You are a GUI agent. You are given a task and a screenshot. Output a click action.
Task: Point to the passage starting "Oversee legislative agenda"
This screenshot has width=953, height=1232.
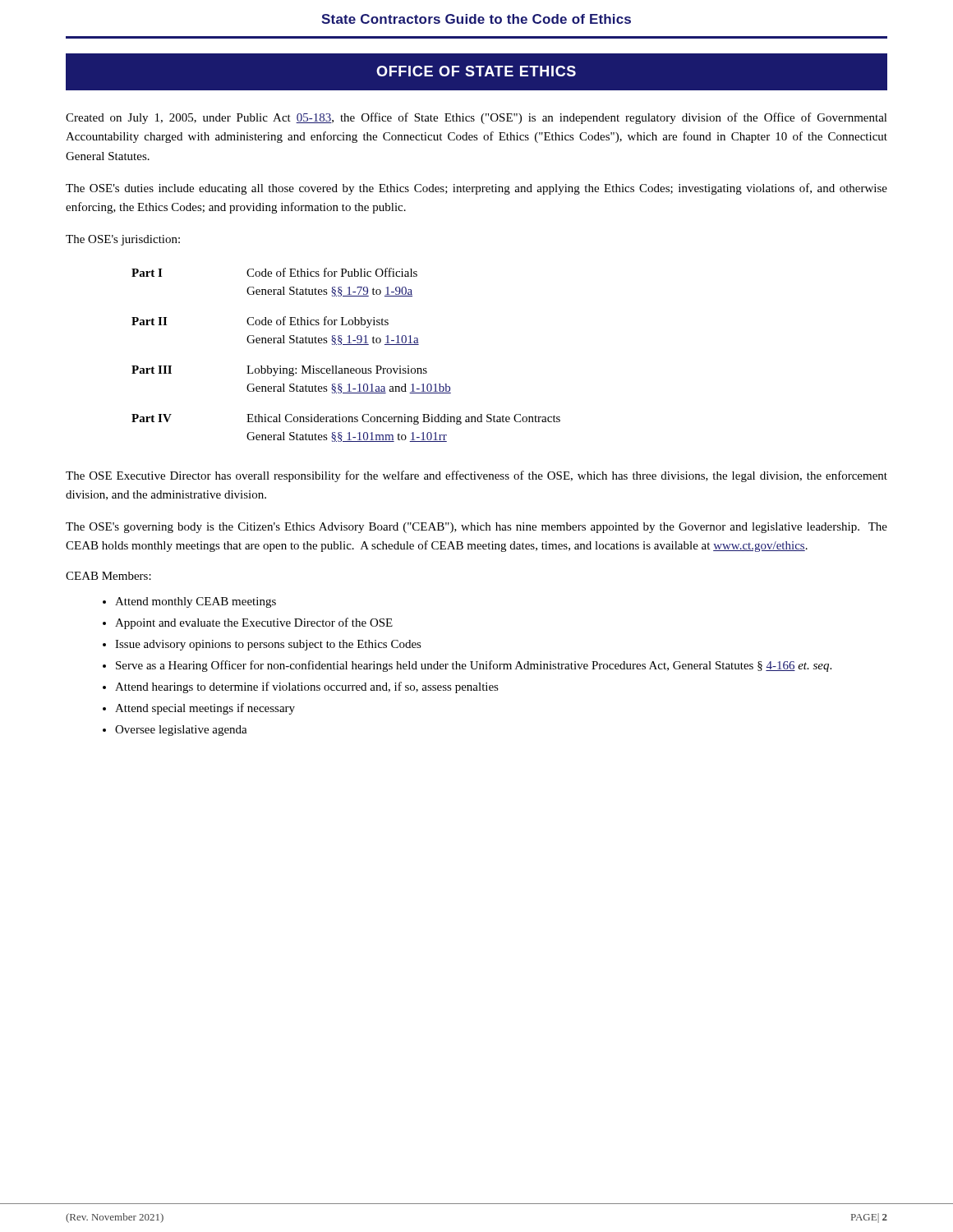(x=181, y=729)
